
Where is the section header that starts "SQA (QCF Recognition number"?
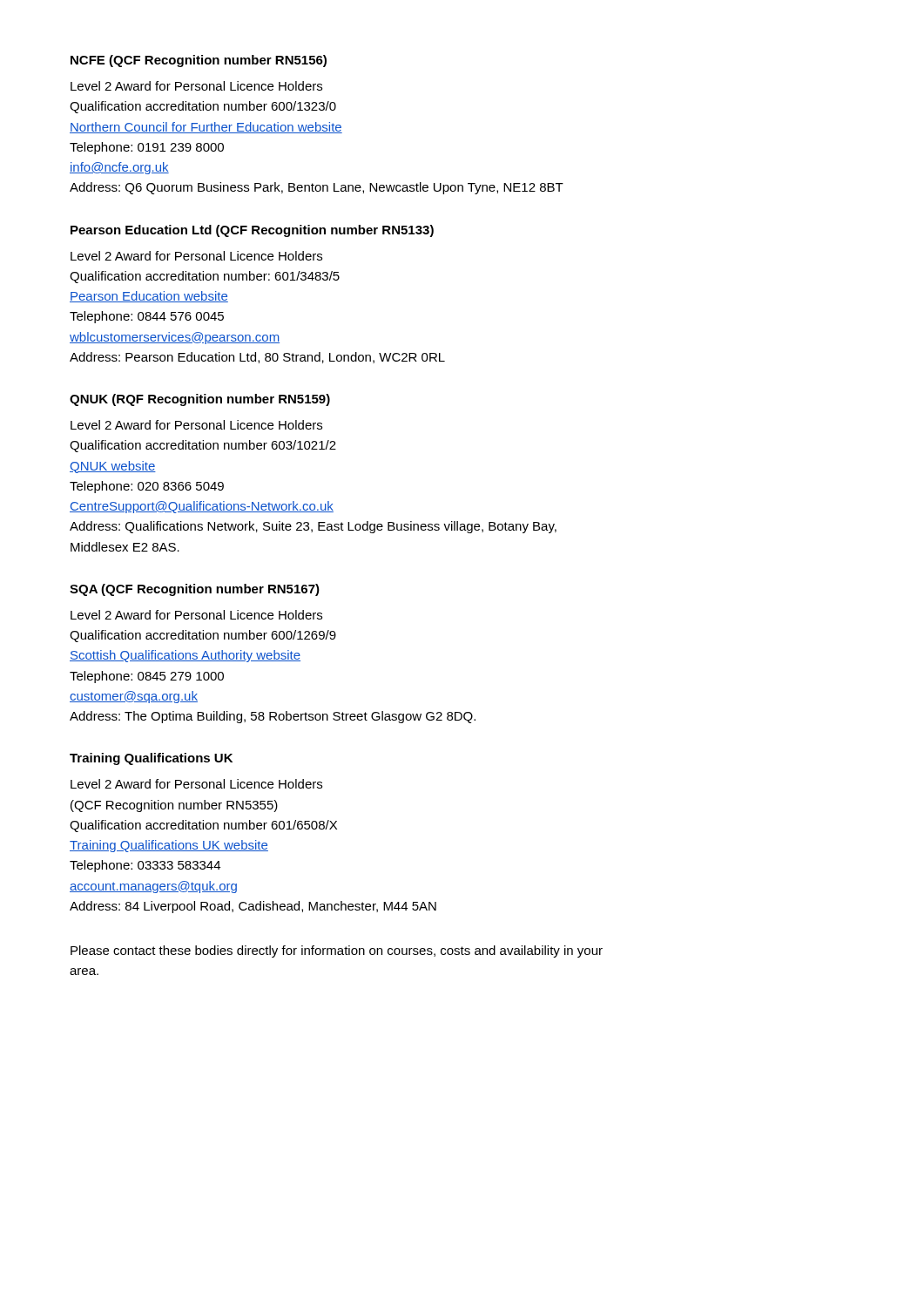[x=195, y=588]
